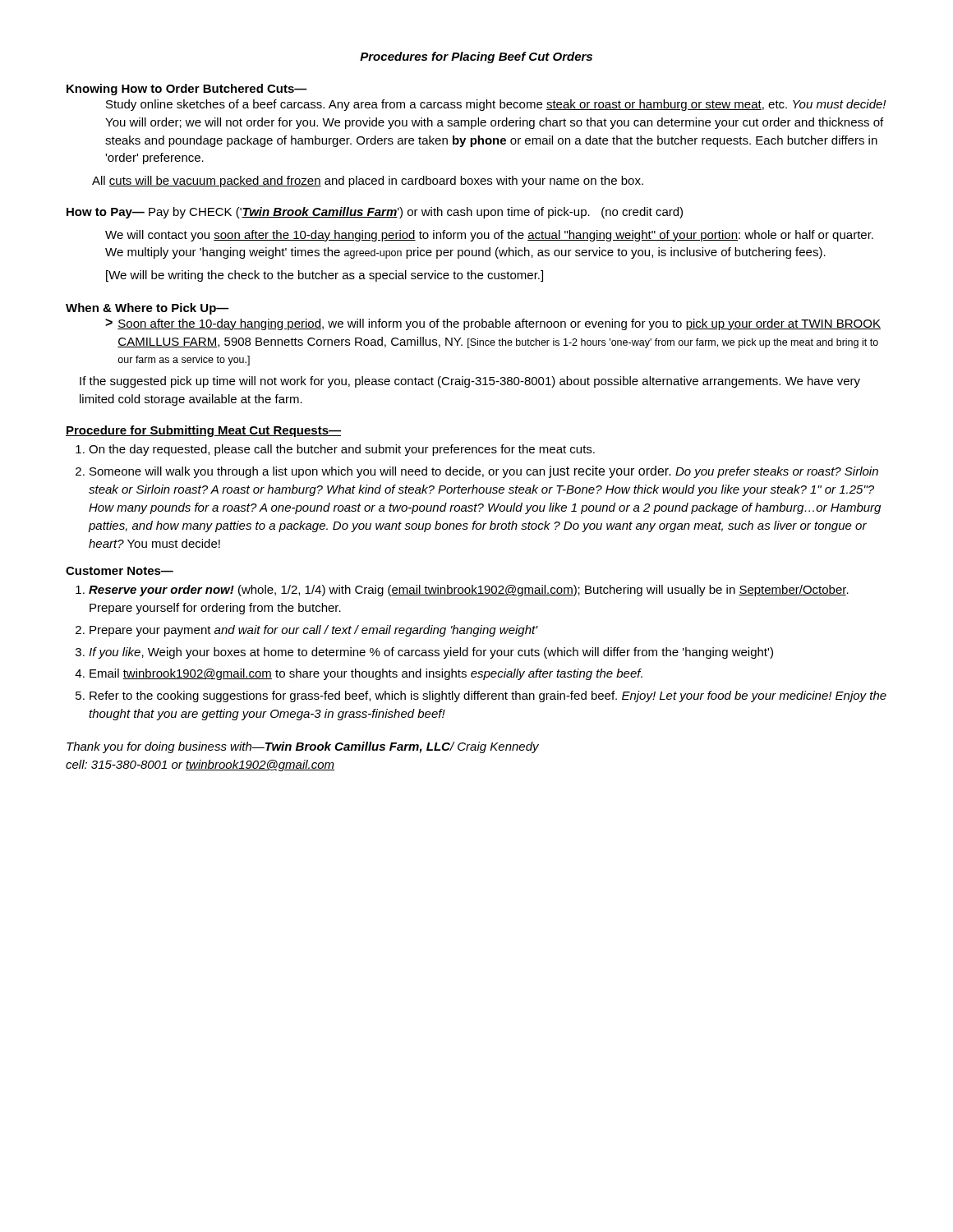This screenshot has height=1232, width=953.
Task: Find the text block starting "Refer to the cooking suggestions"
Action: click(x=488, y=704)
